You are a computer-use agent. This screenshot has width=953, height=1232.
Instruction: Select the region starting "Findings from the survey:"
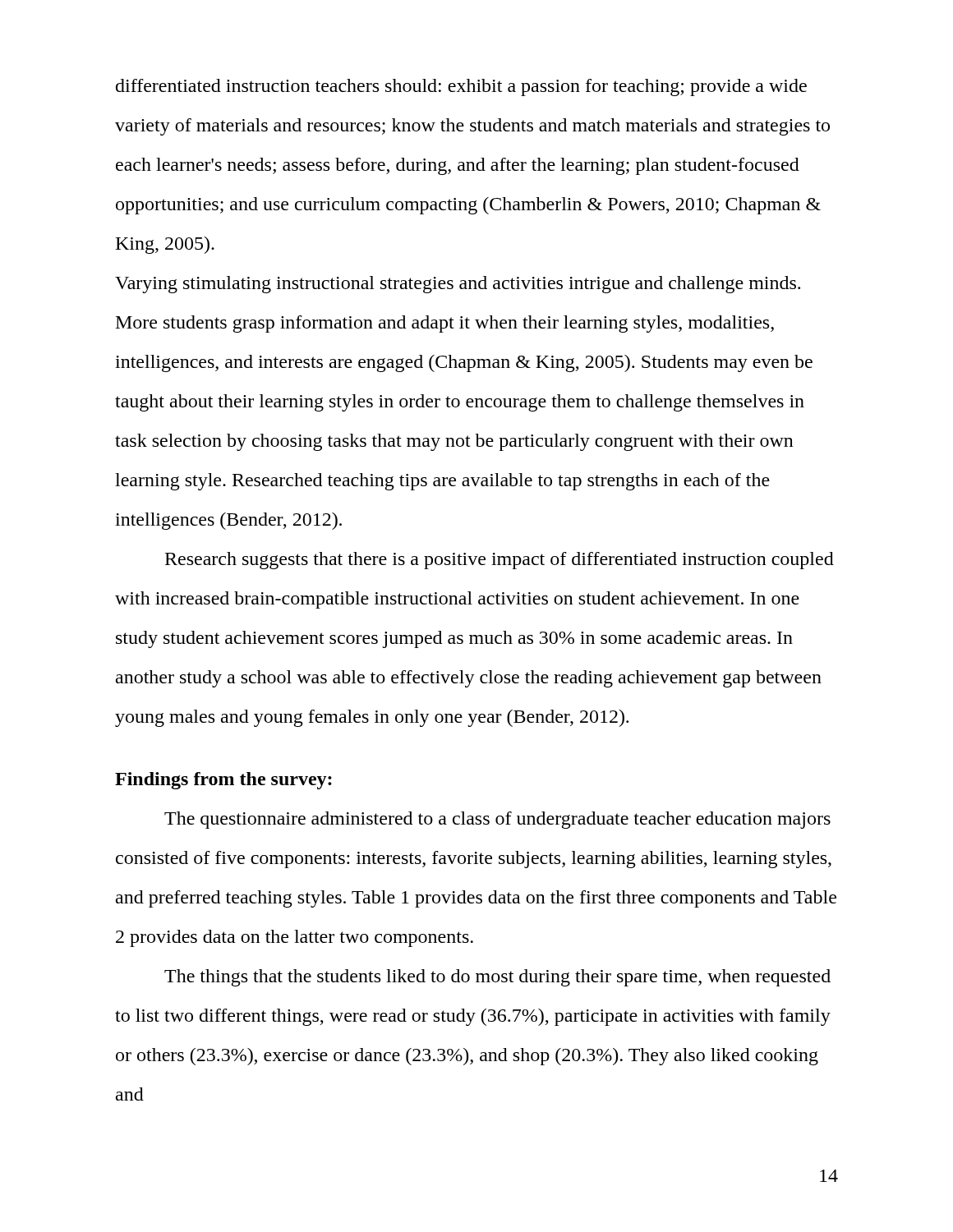(x=224, y=779)
